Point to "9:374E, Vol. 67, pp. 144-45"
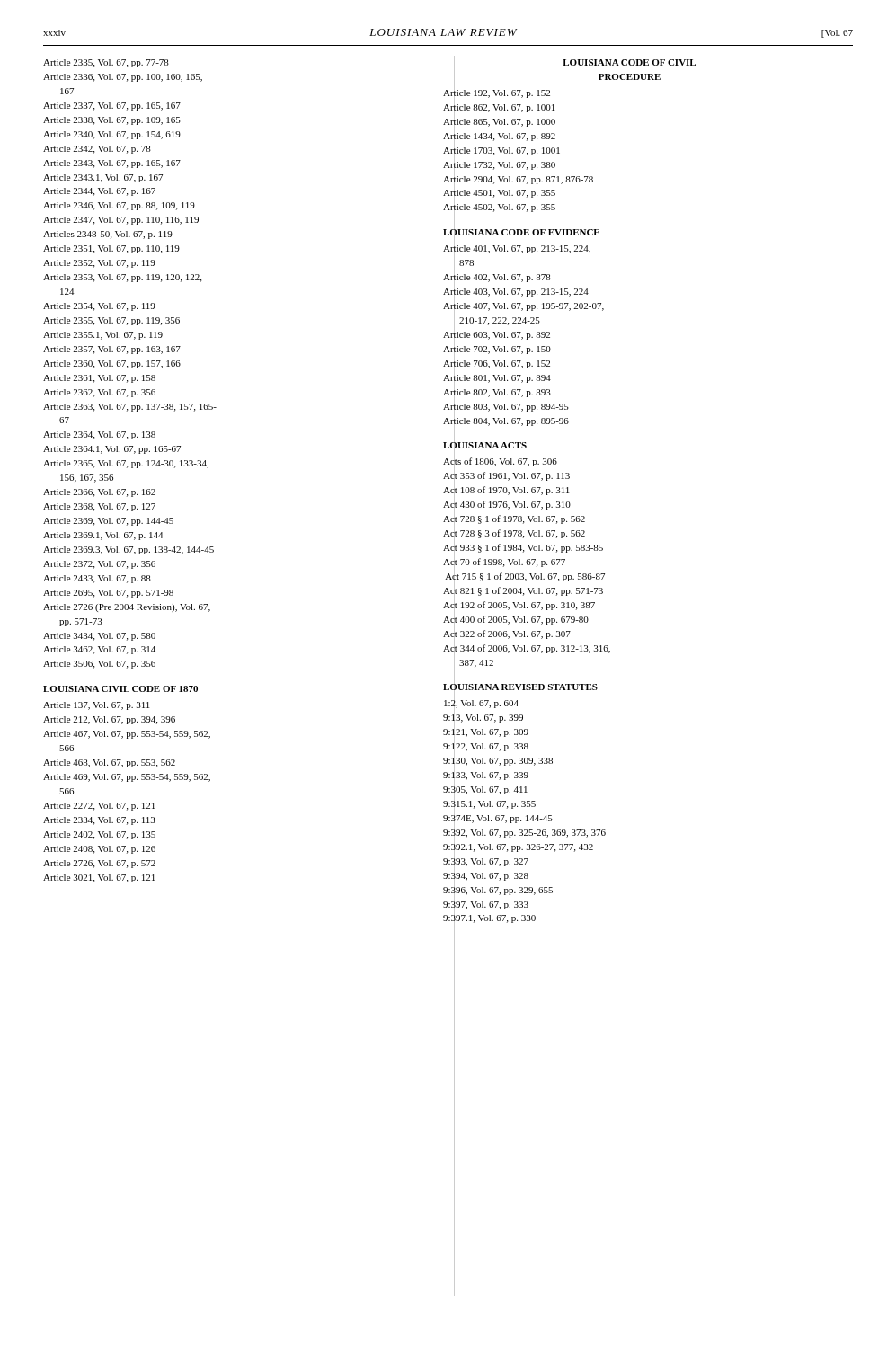The width and height of the screenshot is (896, 1348). pos(498,818)
